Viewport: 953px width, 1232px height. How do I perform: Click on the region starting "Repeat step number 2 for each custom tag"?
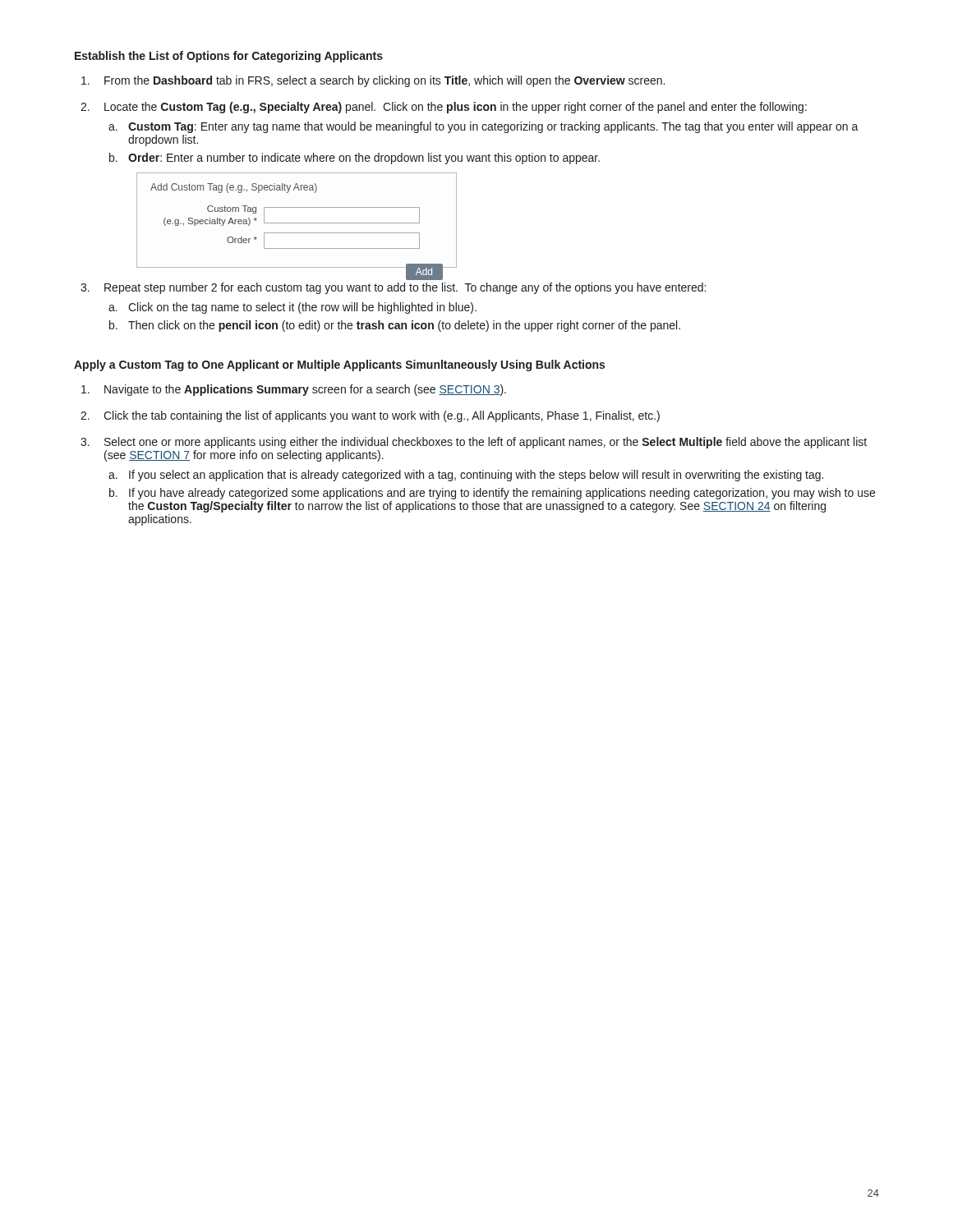pyautogui.click(x=405, y=288)
